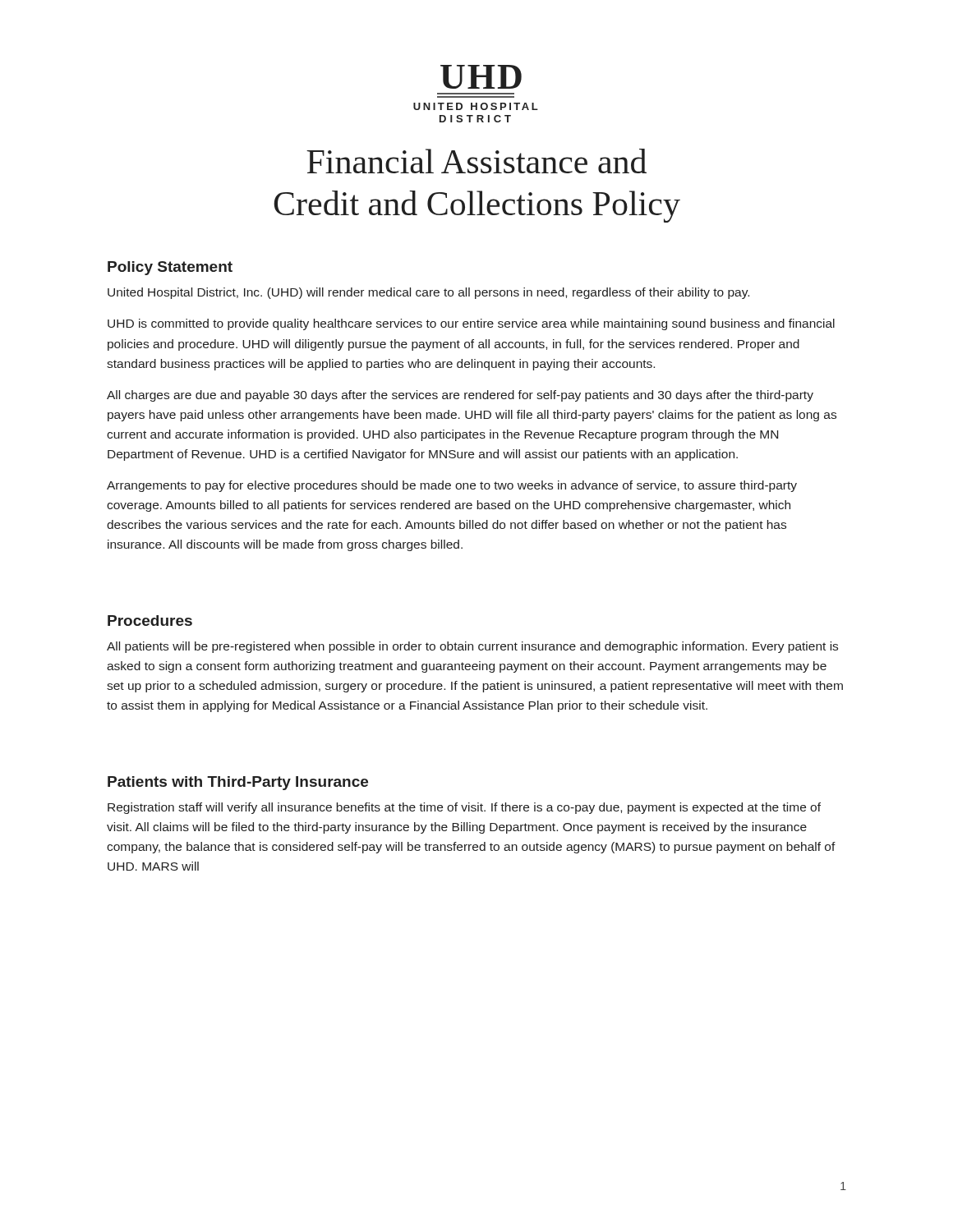Navigate to the text block starting "Patients with Third-Party Insurance"

[x=238, y=783]
